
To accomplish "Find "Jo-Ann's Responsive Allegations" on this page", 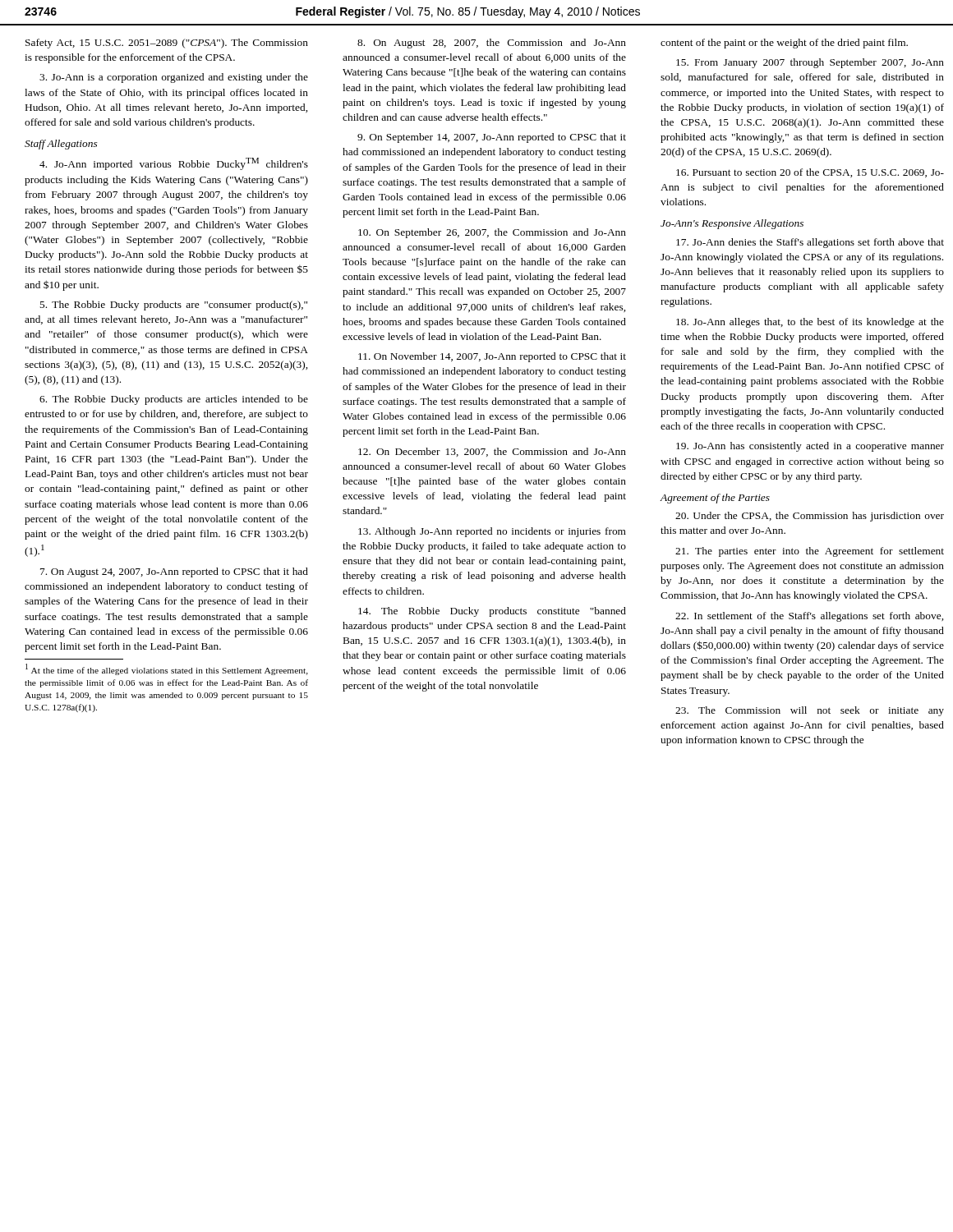I will pyautogui.click(x=732, y=223).
